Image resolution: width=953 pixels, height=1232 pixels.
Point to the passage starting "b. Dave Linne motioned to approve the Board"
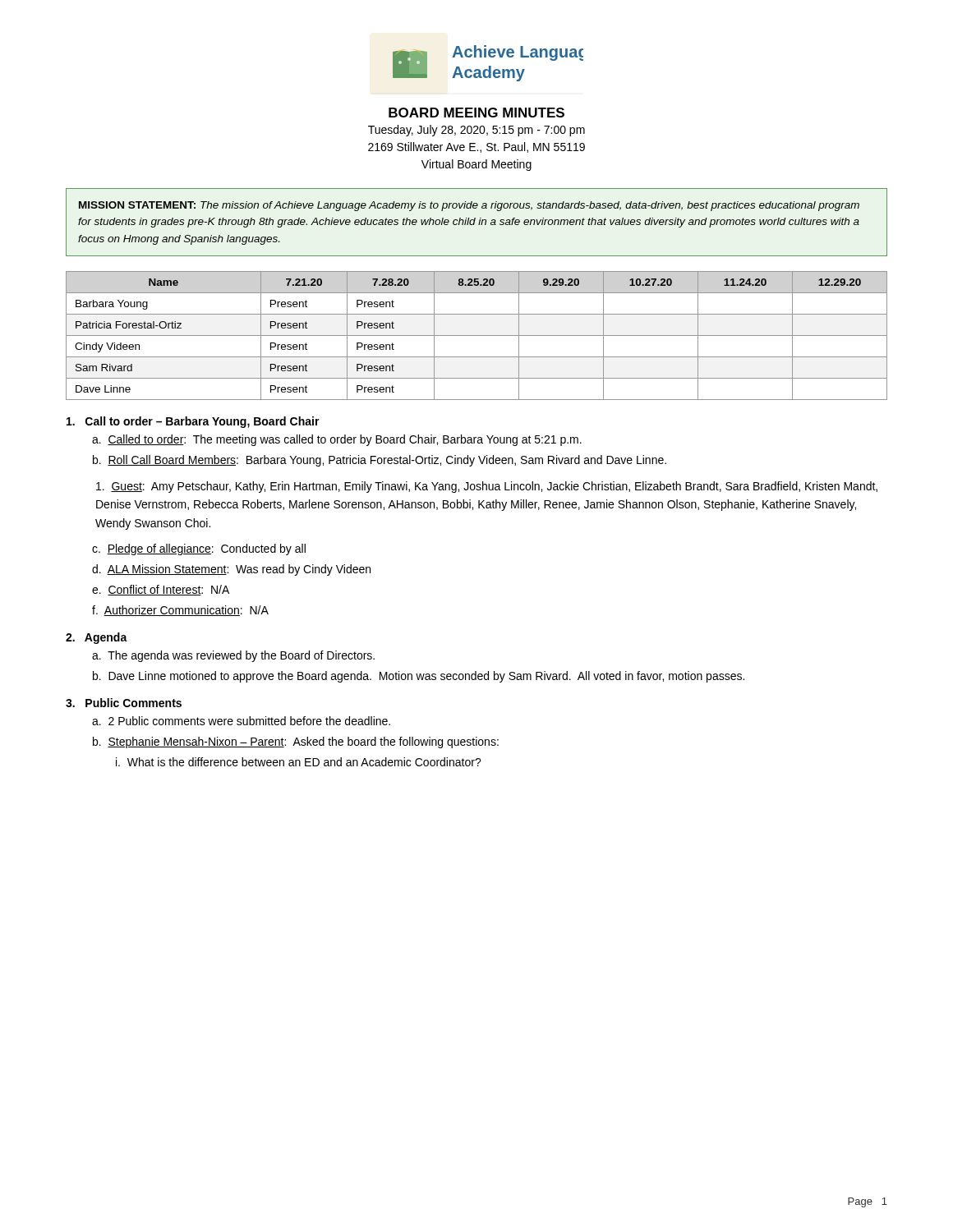[x=419, y=676]
